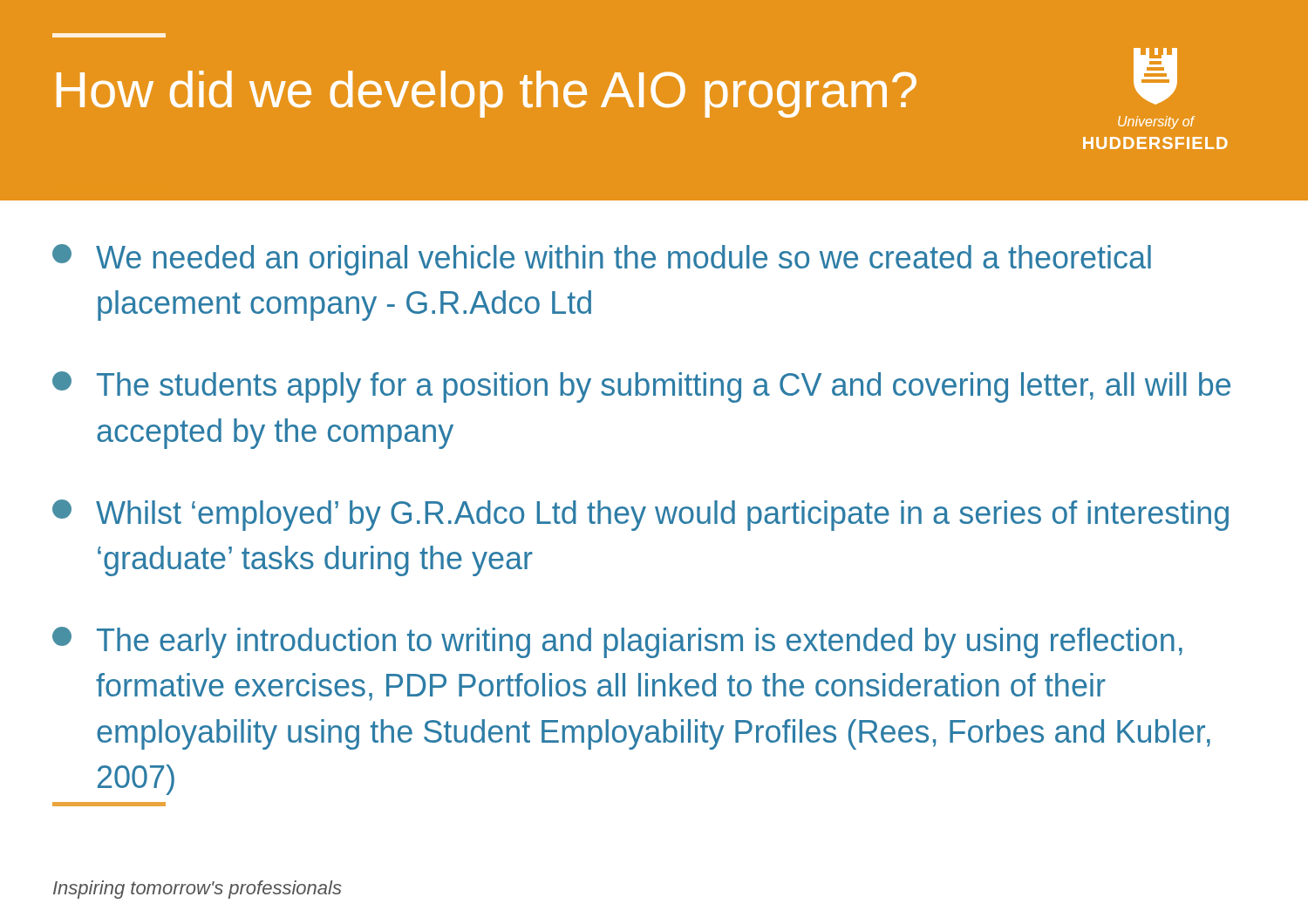1308x924 pixels.
Task: Locate a logo
Action: [x=1155, y=117]
